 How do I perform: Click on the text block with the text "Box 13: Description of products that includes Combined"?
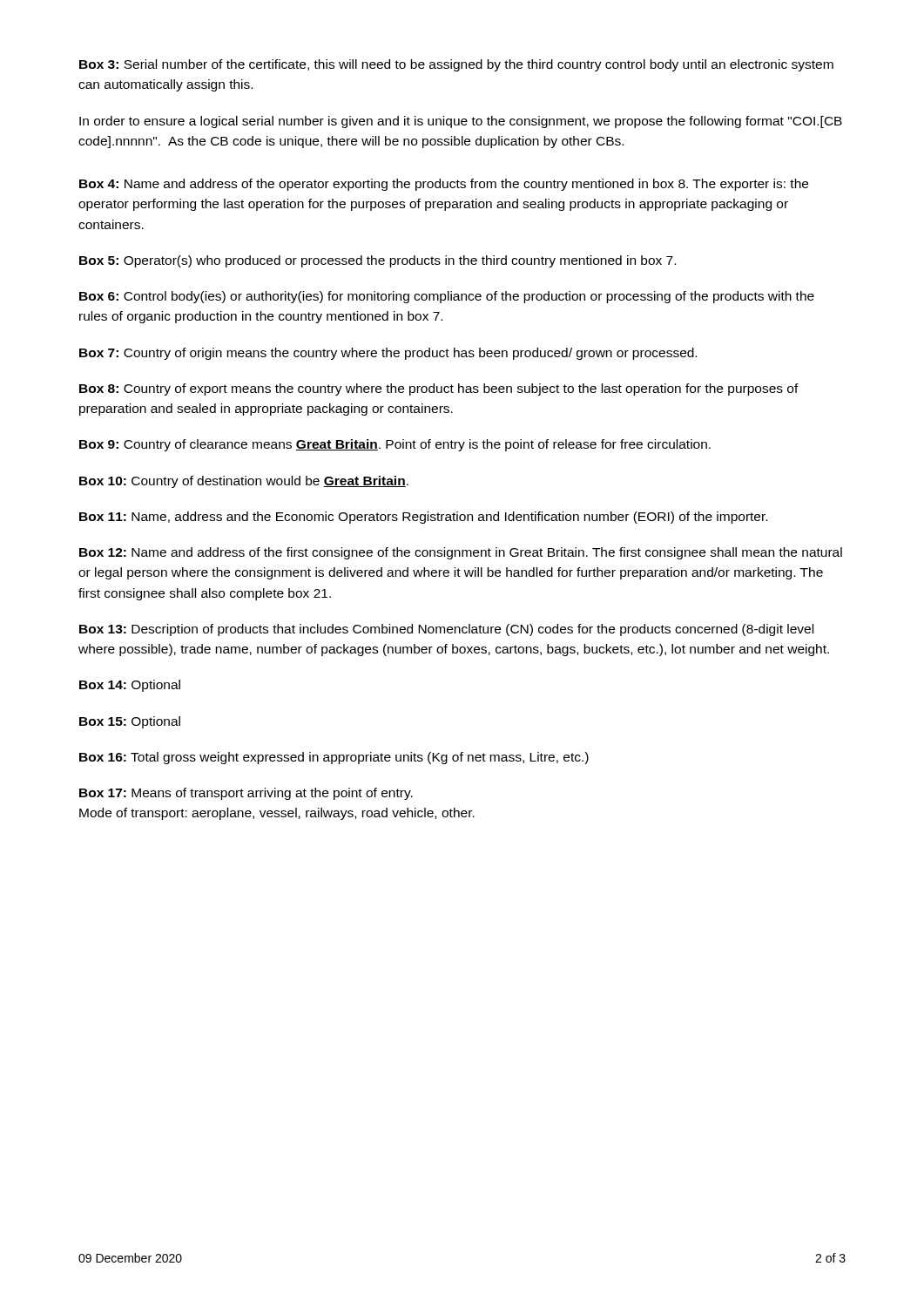(454, 639)
